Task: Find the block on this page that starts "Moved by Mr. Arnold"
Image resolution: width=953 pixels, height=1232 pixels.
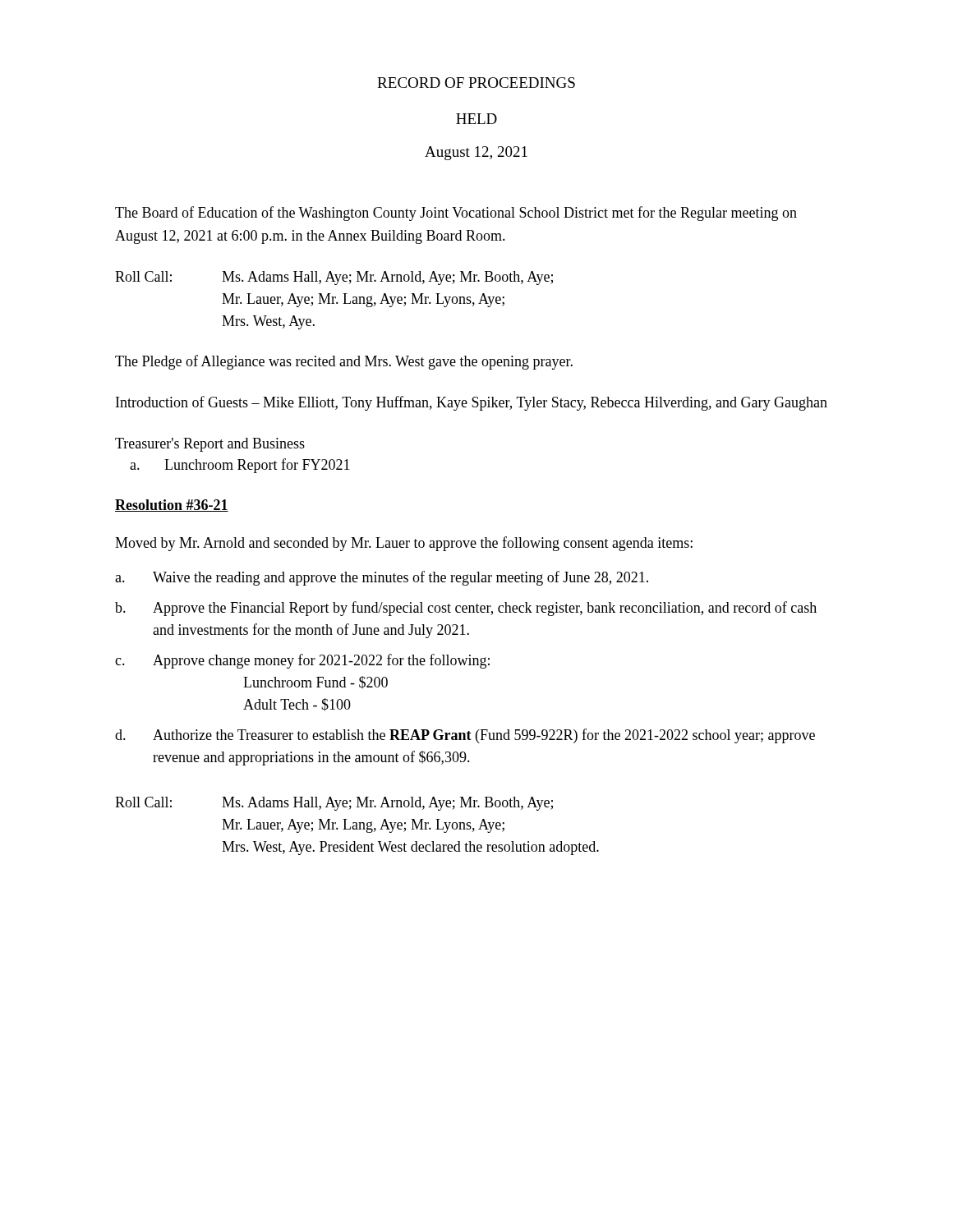Action: point(404,543)
